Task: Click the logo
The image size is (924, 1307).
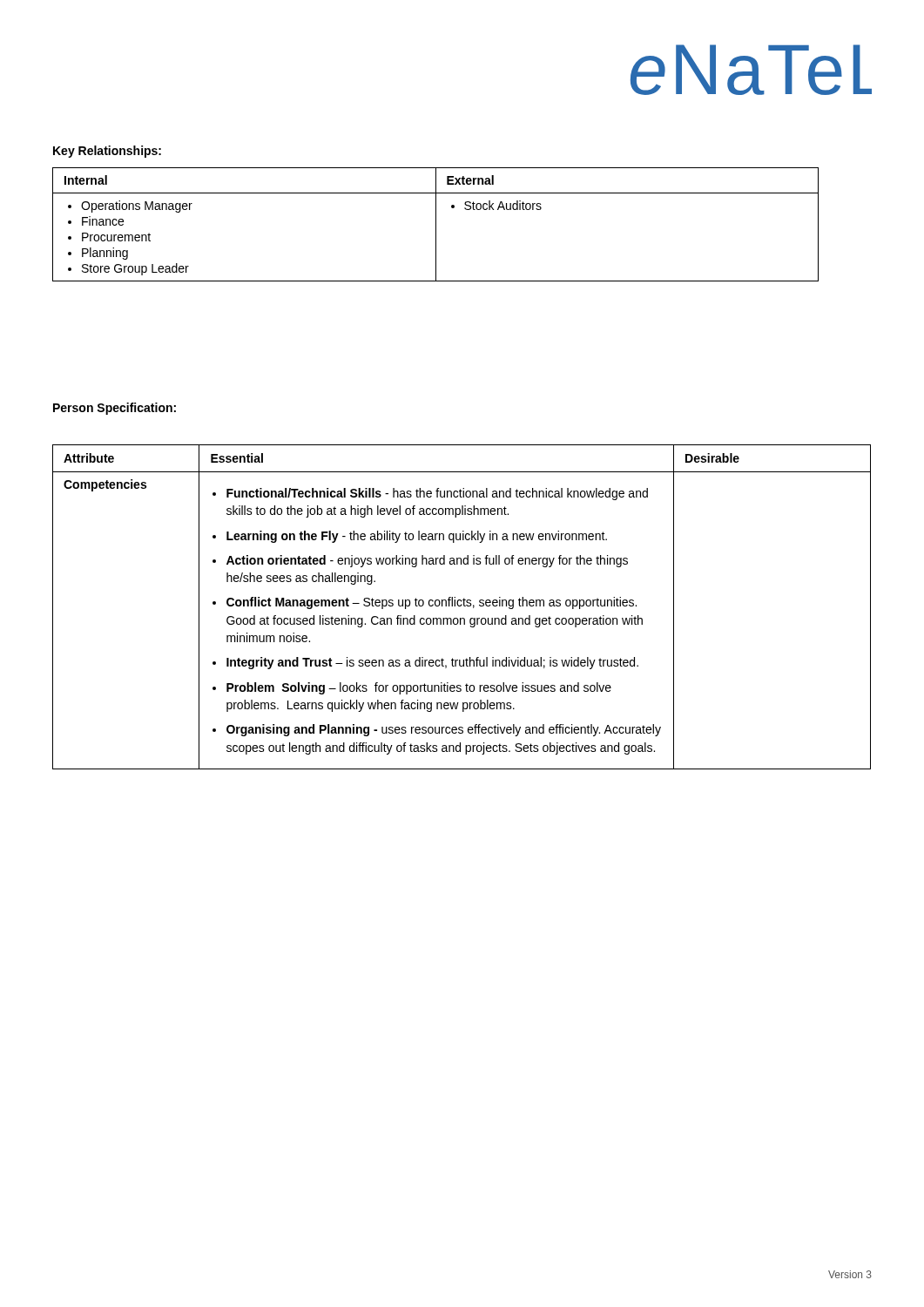Action: coord(750,67)
